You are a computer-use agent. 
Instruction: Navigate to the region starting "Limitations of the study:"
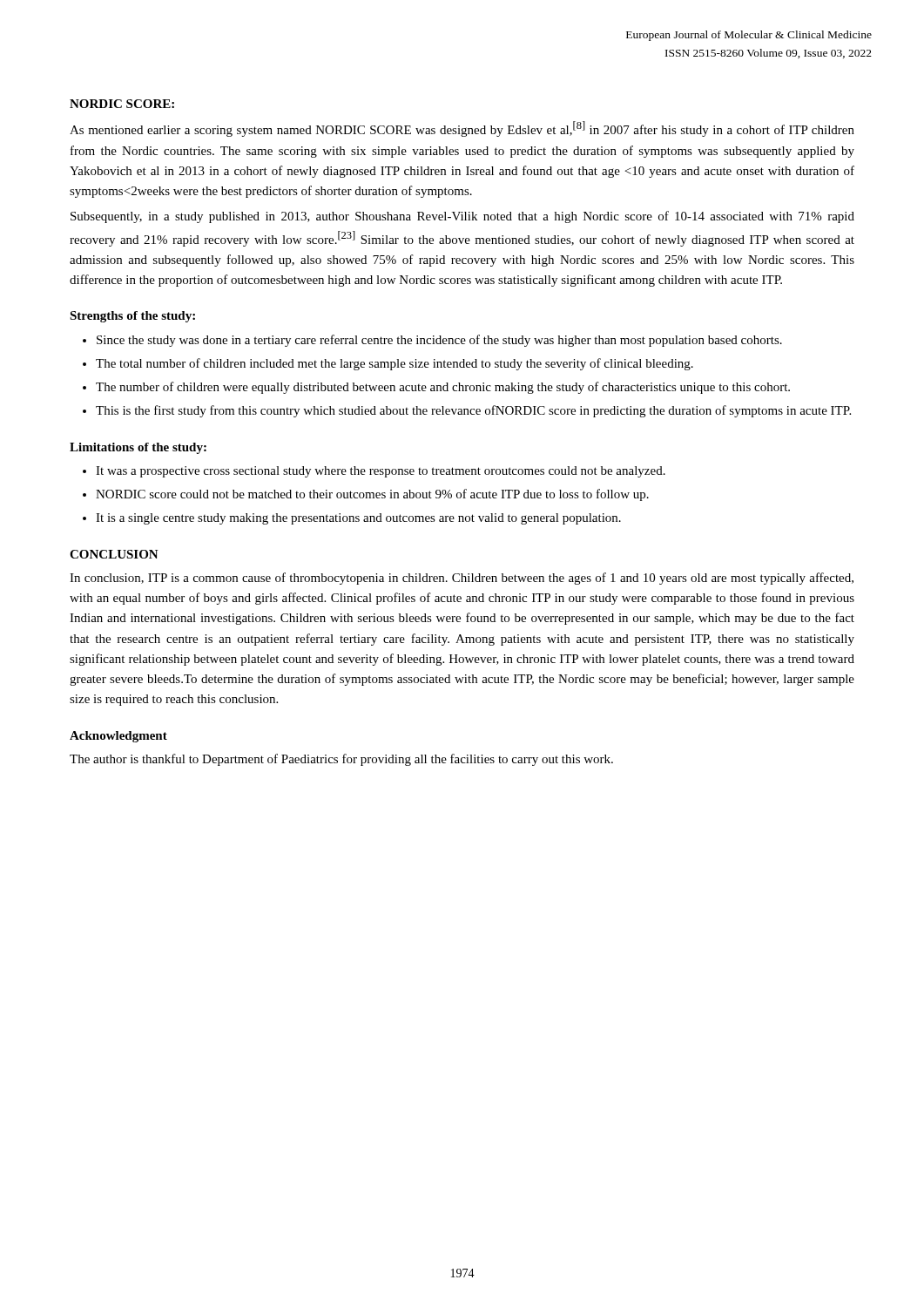[x=138, y=447]
